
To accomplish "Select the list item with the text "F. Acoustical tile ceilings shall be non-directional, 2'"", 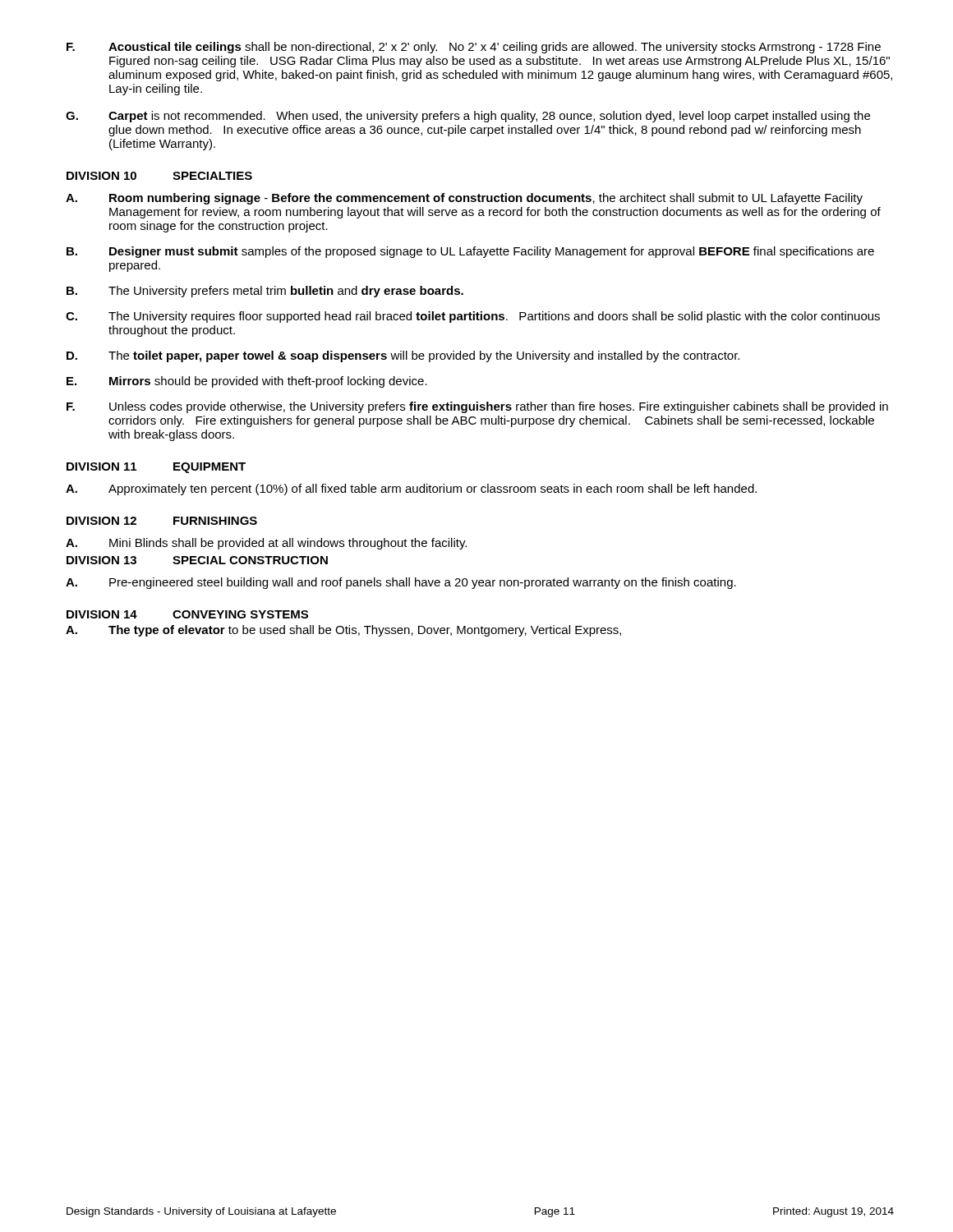I will coord(480,67).
